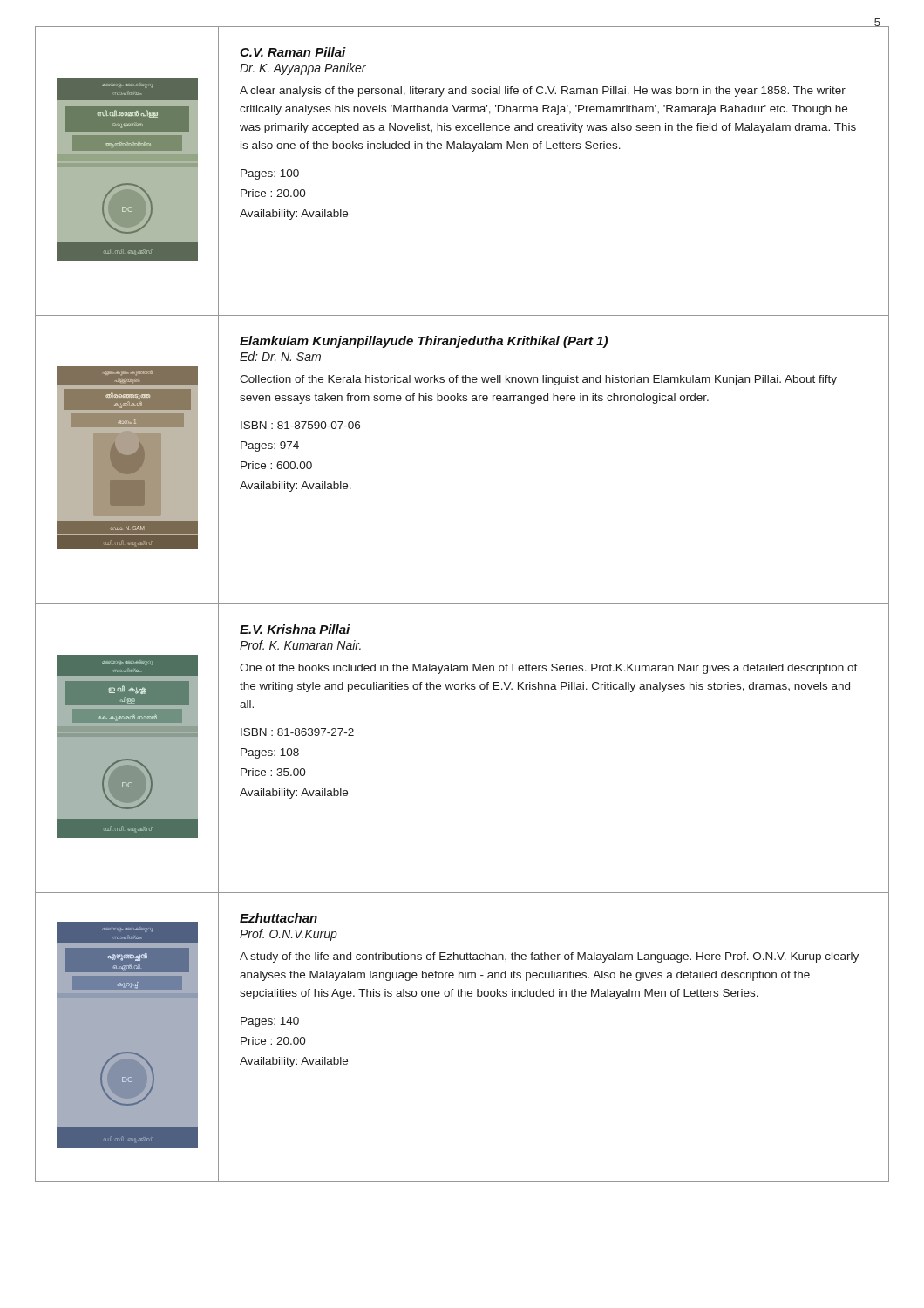Image resolution: width=924 pixels, height=1308 pixels.
Task: Find the text block that says "E.V. Krishna Pillai Prof. K. Kumaran Nair. One"
Action: point(295,629)
